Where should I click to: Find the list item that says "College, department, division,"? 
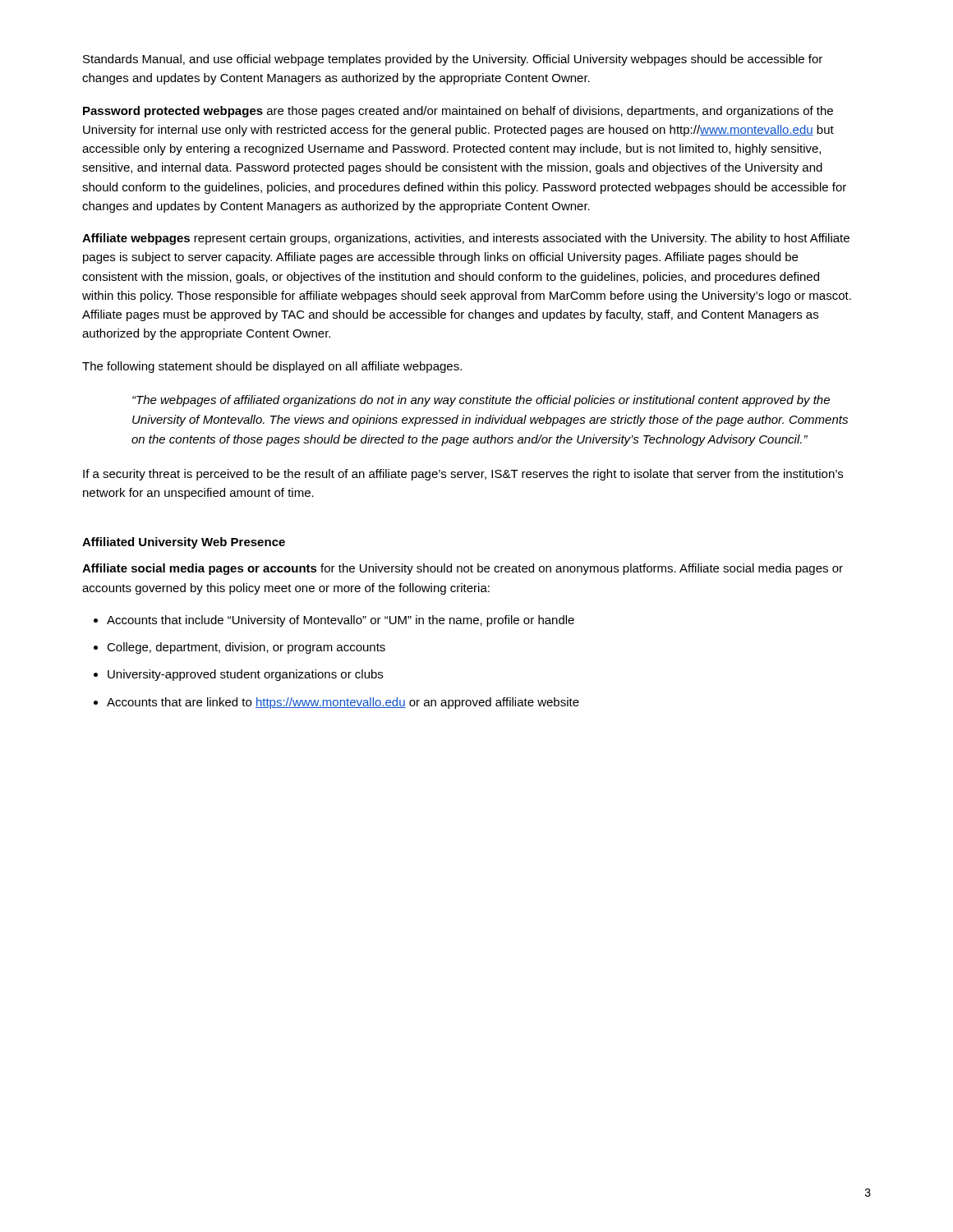tap(246, 647)
